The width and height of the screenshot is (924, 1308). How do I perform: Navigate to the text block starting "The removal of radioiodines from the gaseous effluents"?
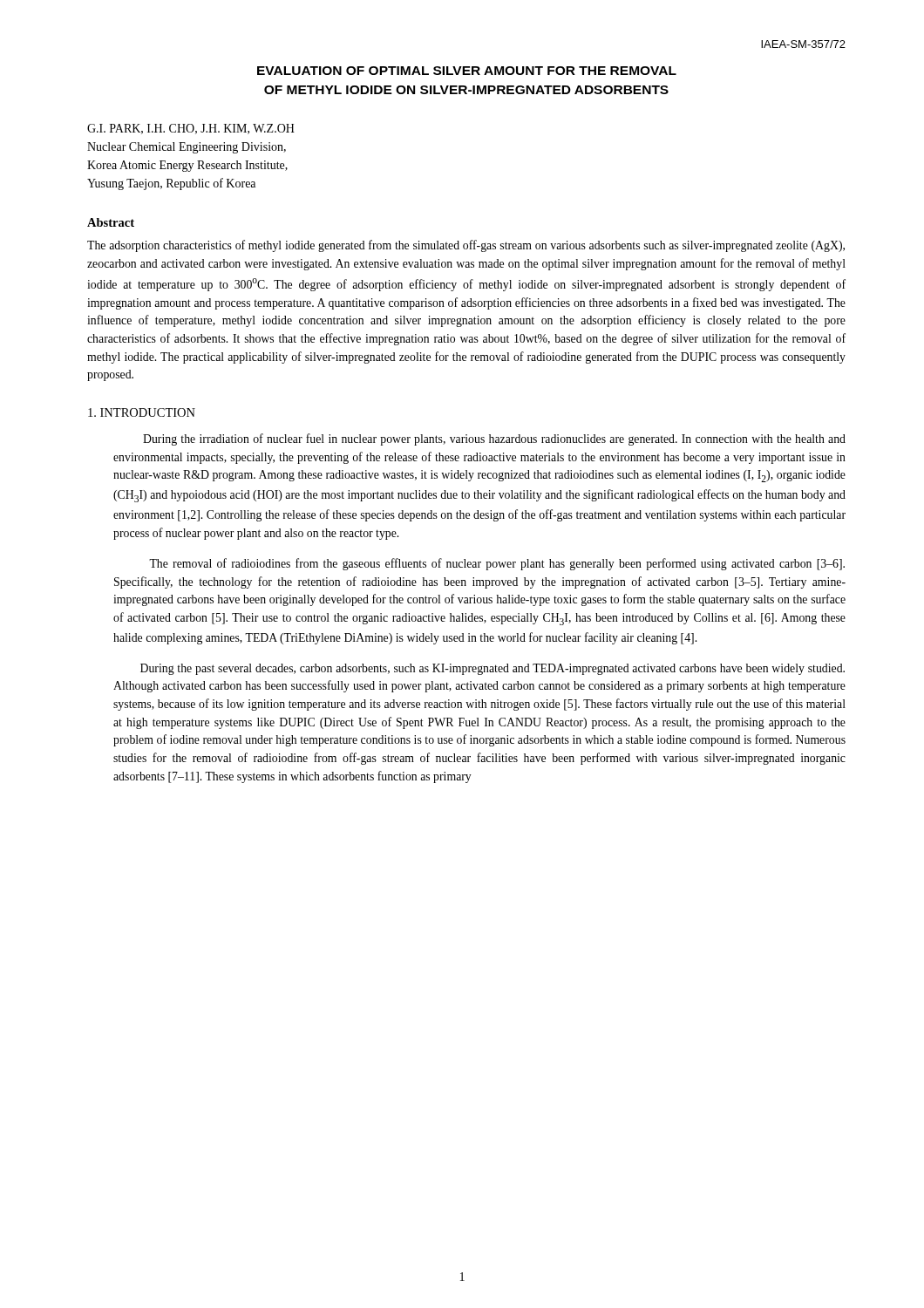click(479, 601)
